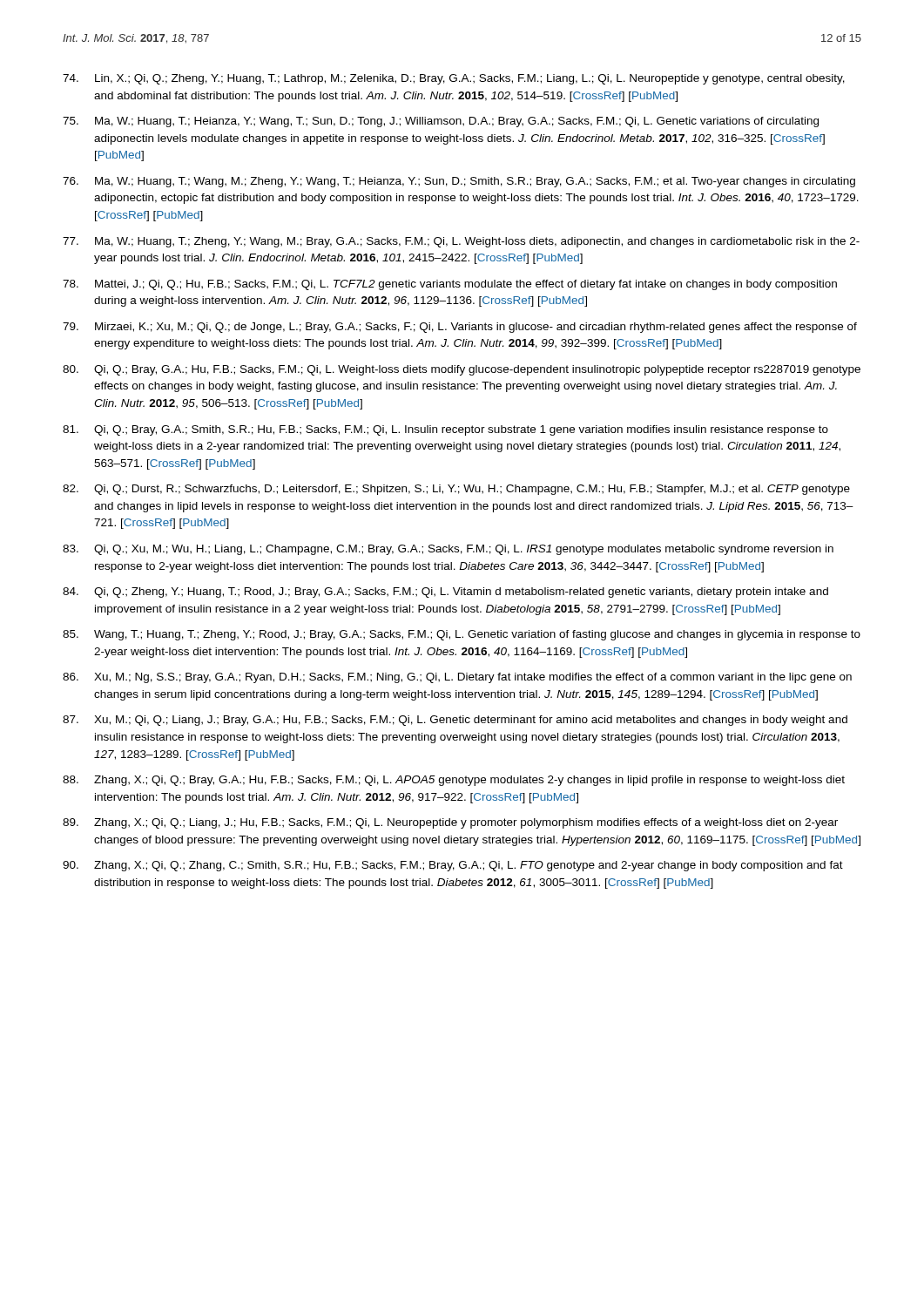Screen dimensions: 1307x924
Task: Locate the list item that reads "87. Xu, M.; Qi, Q.; Liang, J.; Bray,"
Action: (462, 737)
